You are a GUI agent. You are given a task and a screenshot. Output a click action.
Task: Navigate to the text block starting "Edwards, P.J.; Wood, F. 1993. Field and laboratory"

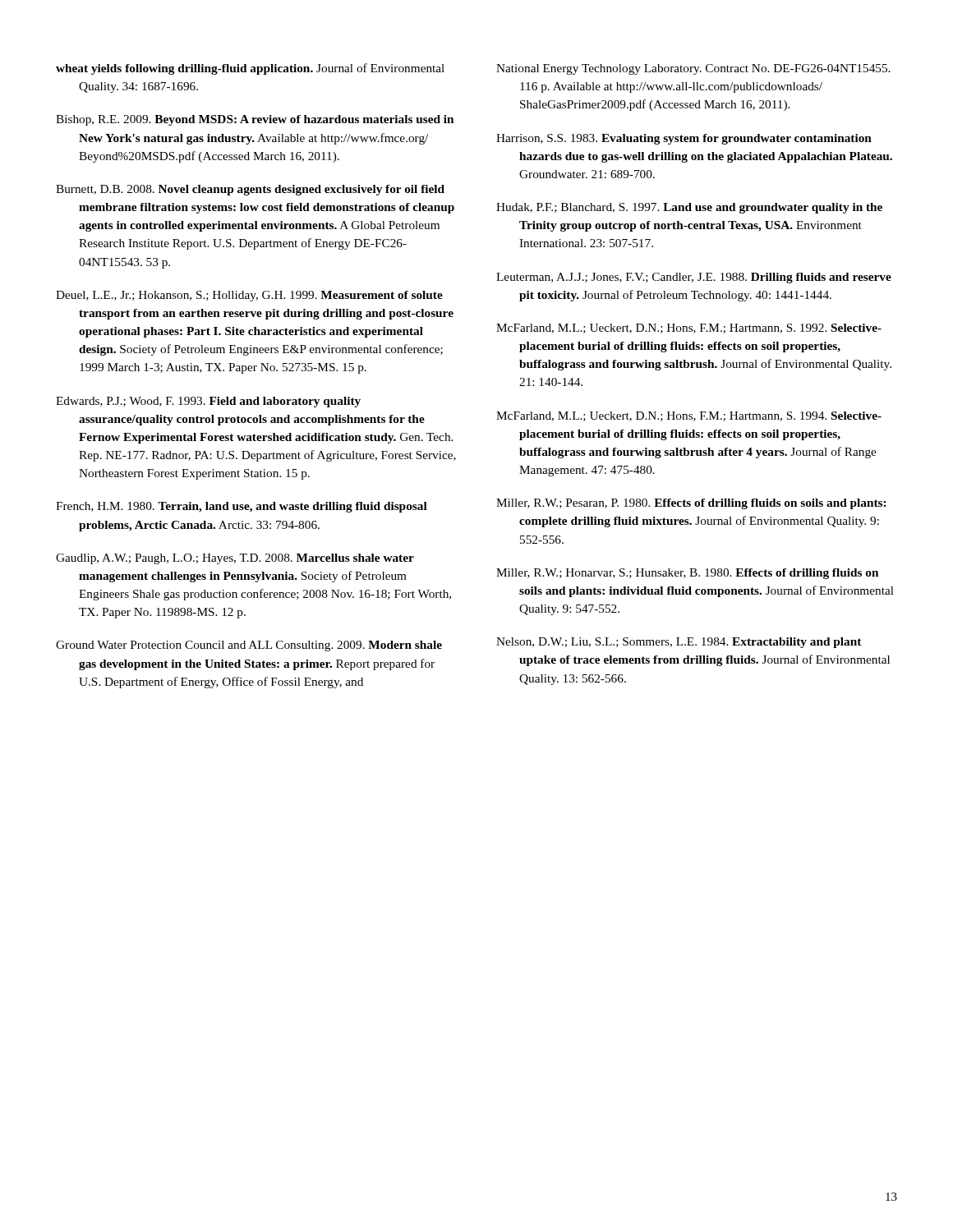click(x=256, y=437)
